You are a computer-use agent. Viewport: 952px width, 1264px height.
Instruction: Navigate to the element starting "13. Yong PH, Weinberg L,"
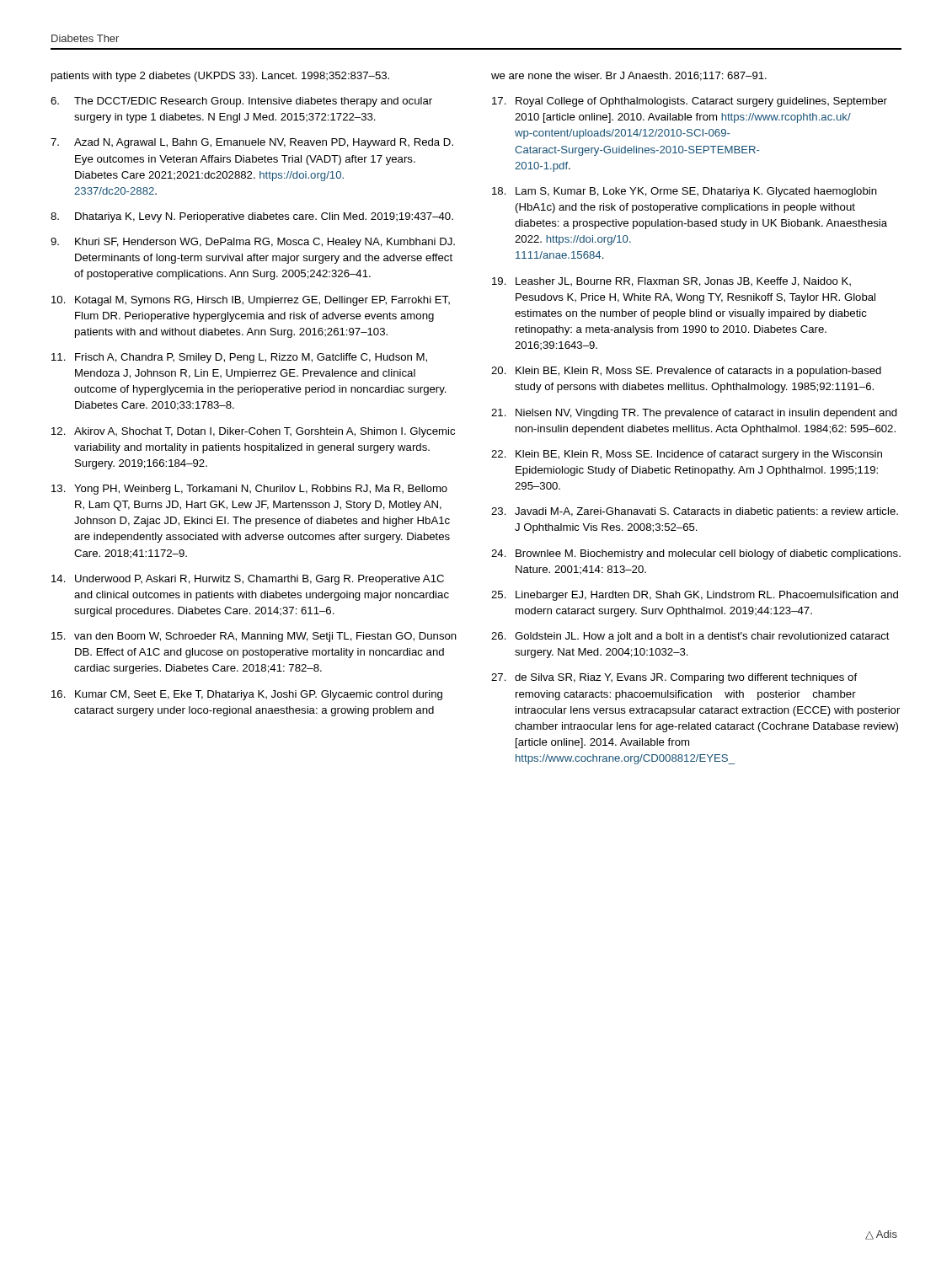(x=256, y=521)
